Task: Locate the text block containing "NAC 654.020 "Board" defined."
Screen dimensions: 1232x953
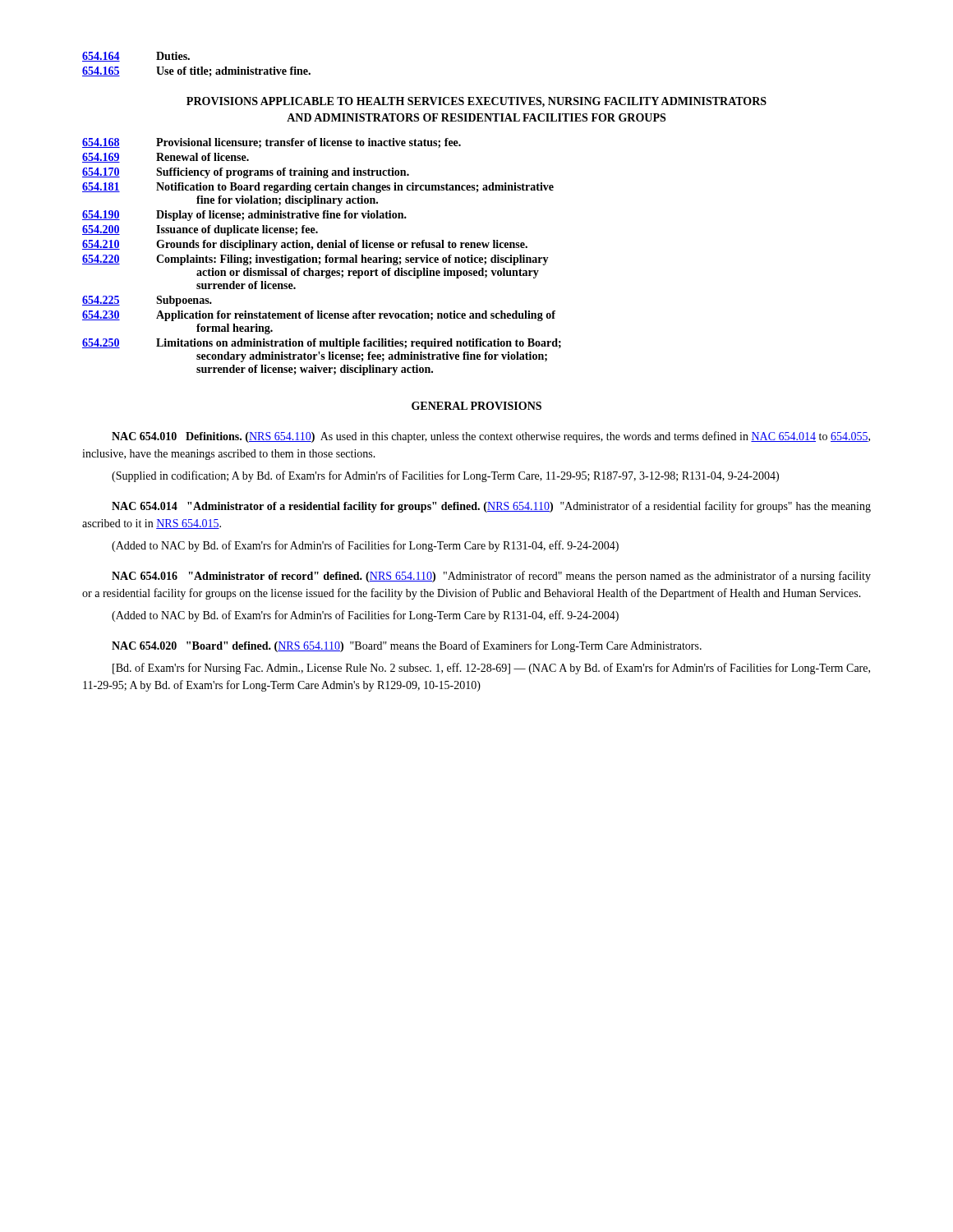Action: (x=476, y=666)
